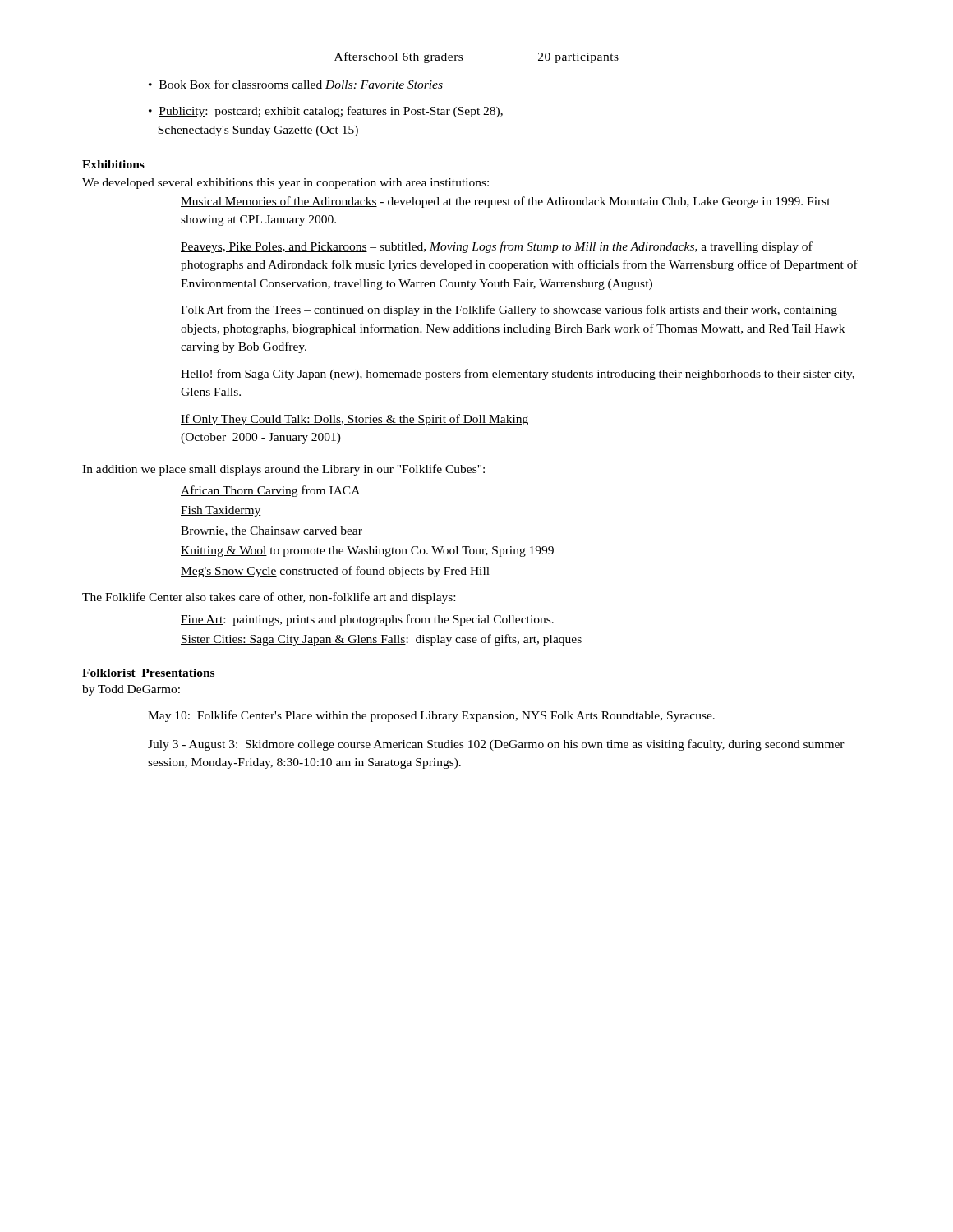Image resolution: width=953 pixels, height=1232 pixels.
Task: Select the list item containing "Brownie, the Chainsaw carved bear"
Action: (x=271, y=530)
